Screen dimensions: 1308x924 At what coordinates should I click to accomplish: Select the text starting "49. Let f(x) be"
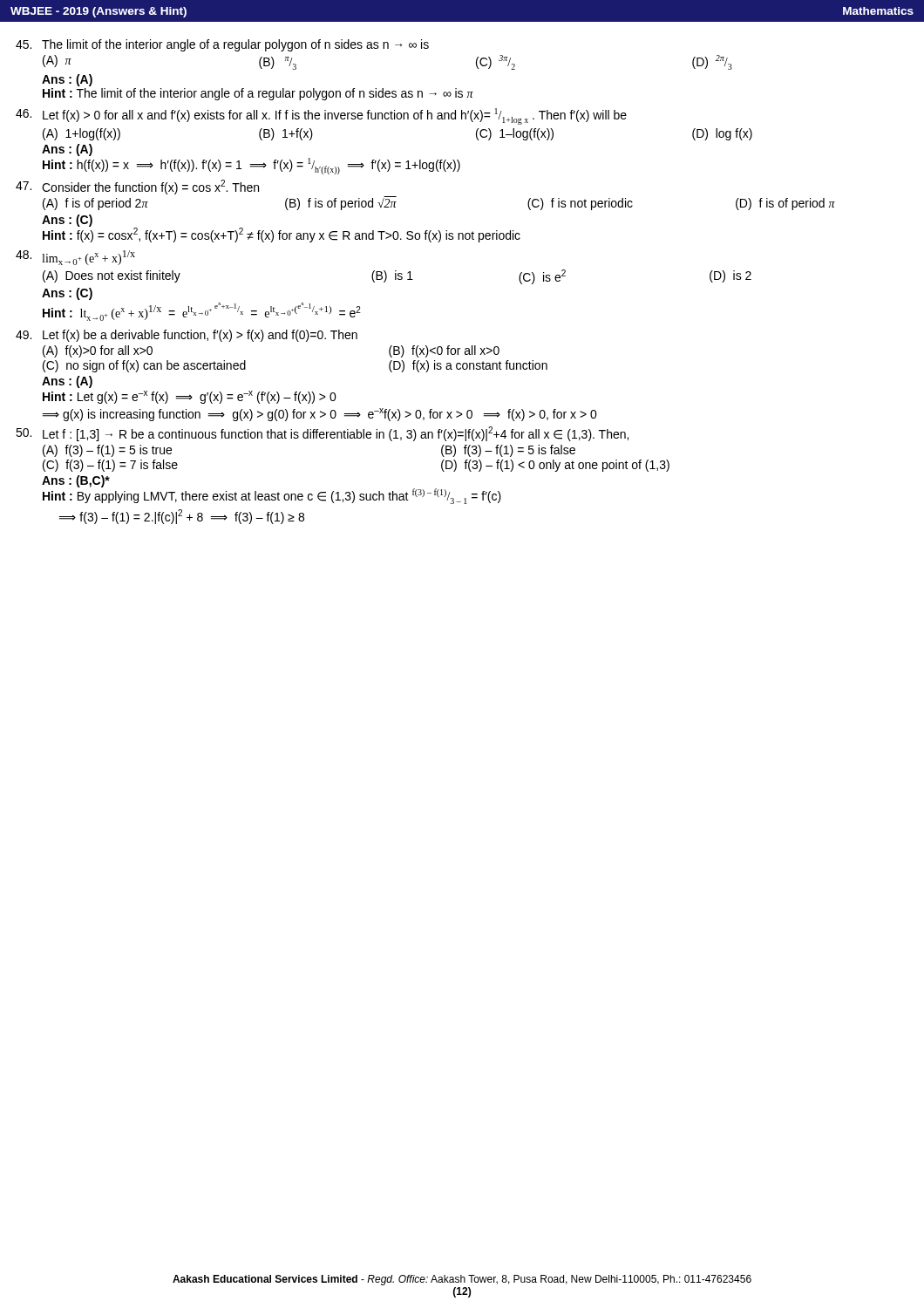187,335
